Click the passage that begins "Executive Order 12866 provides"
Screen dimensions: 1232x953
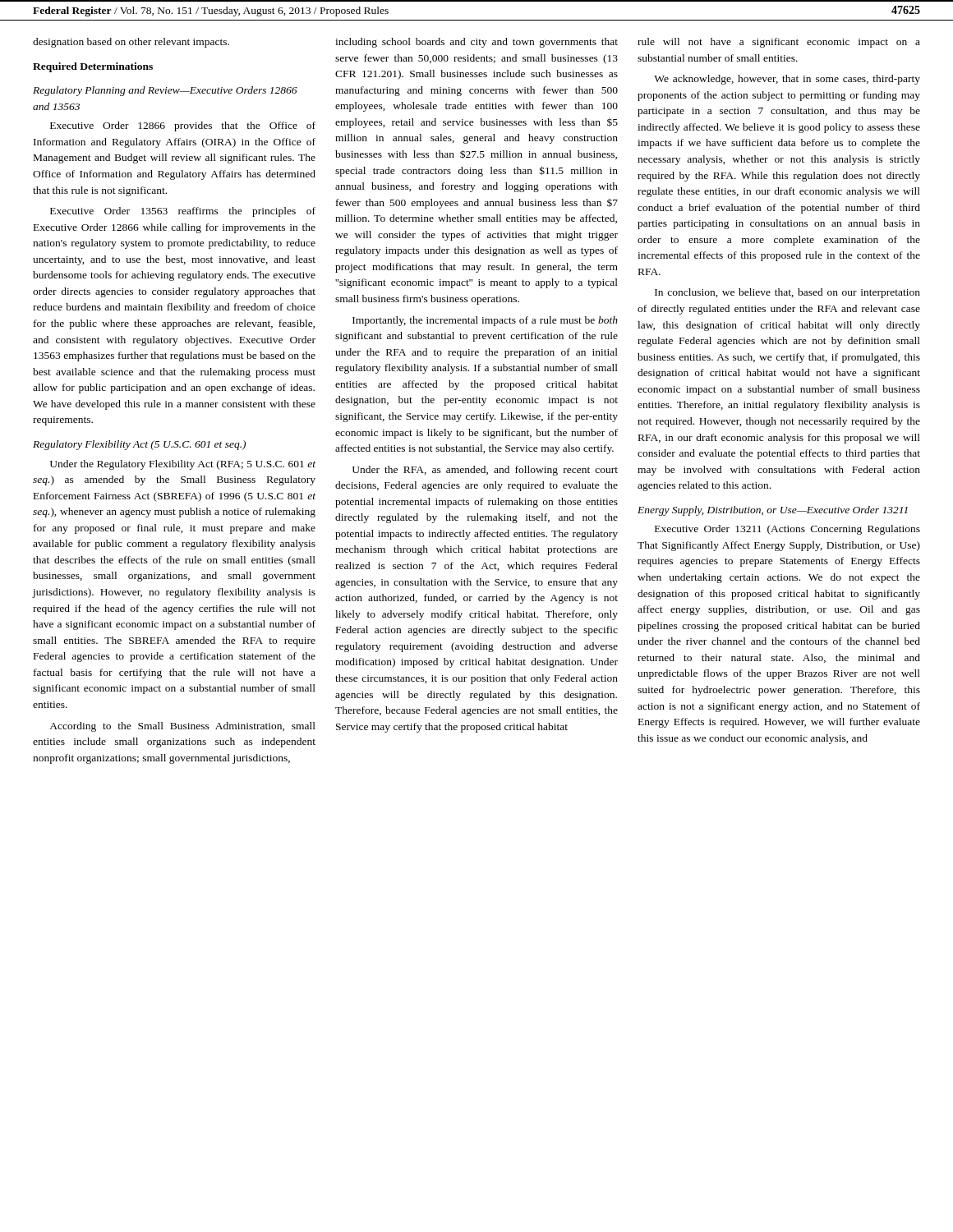174,273
